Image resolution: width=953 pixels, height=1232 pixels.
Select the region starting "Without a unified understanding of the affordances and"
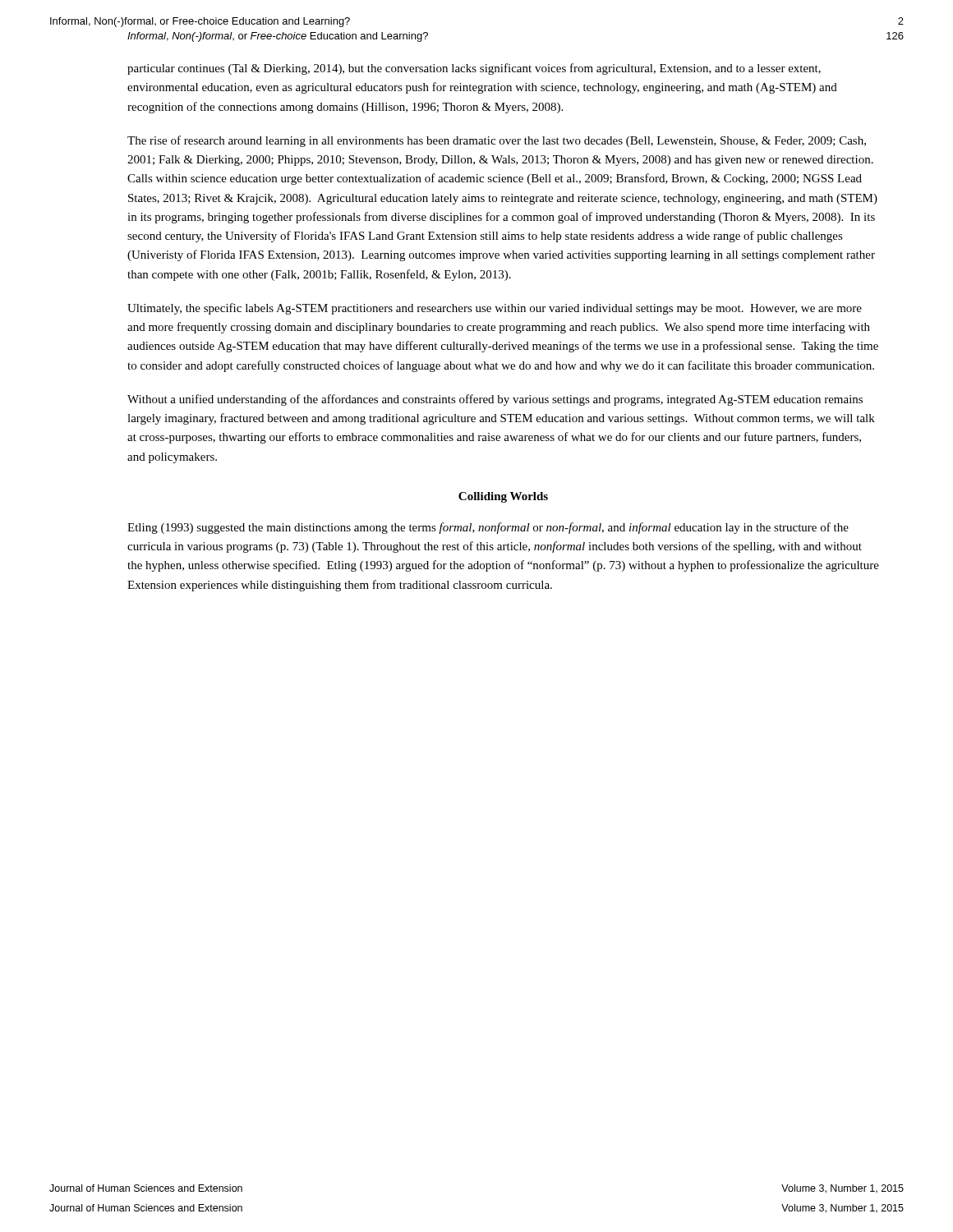[501, 428]
